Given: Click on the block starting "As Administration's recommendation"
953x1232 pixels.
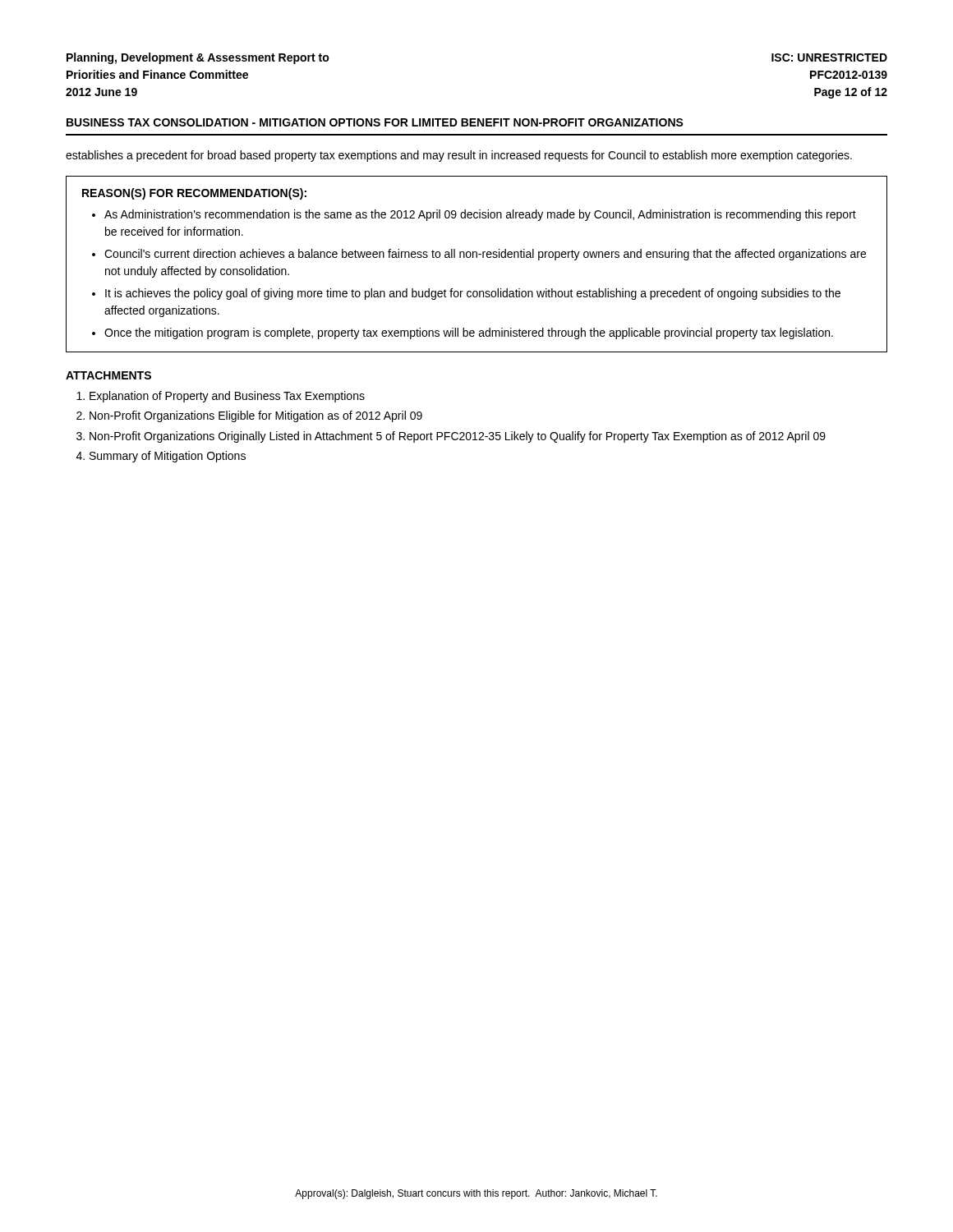Looking at the screenshot, I should tap(480, 223).
